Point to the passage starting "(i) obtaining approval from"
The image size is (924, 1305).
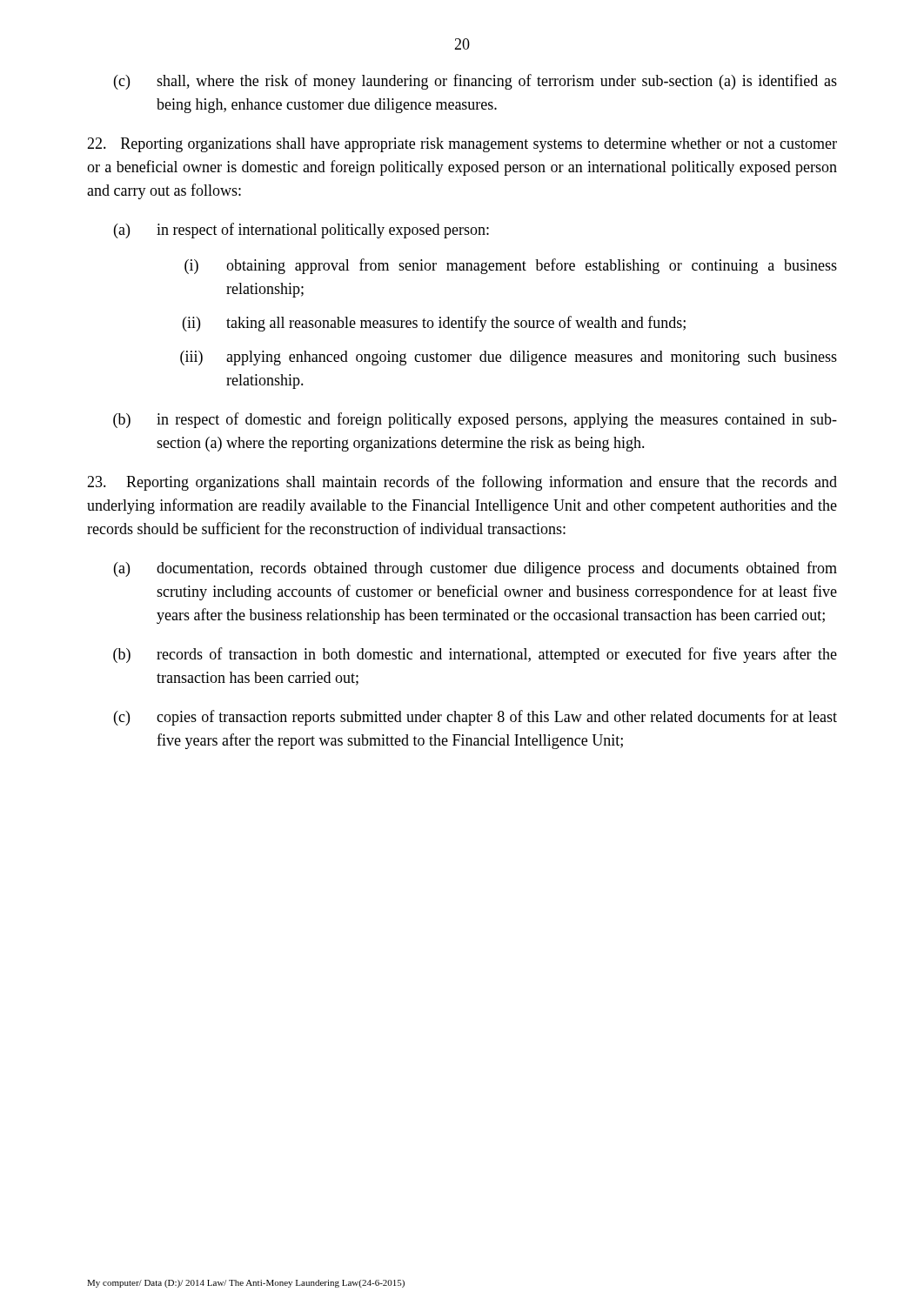click(x=497, y=278)
